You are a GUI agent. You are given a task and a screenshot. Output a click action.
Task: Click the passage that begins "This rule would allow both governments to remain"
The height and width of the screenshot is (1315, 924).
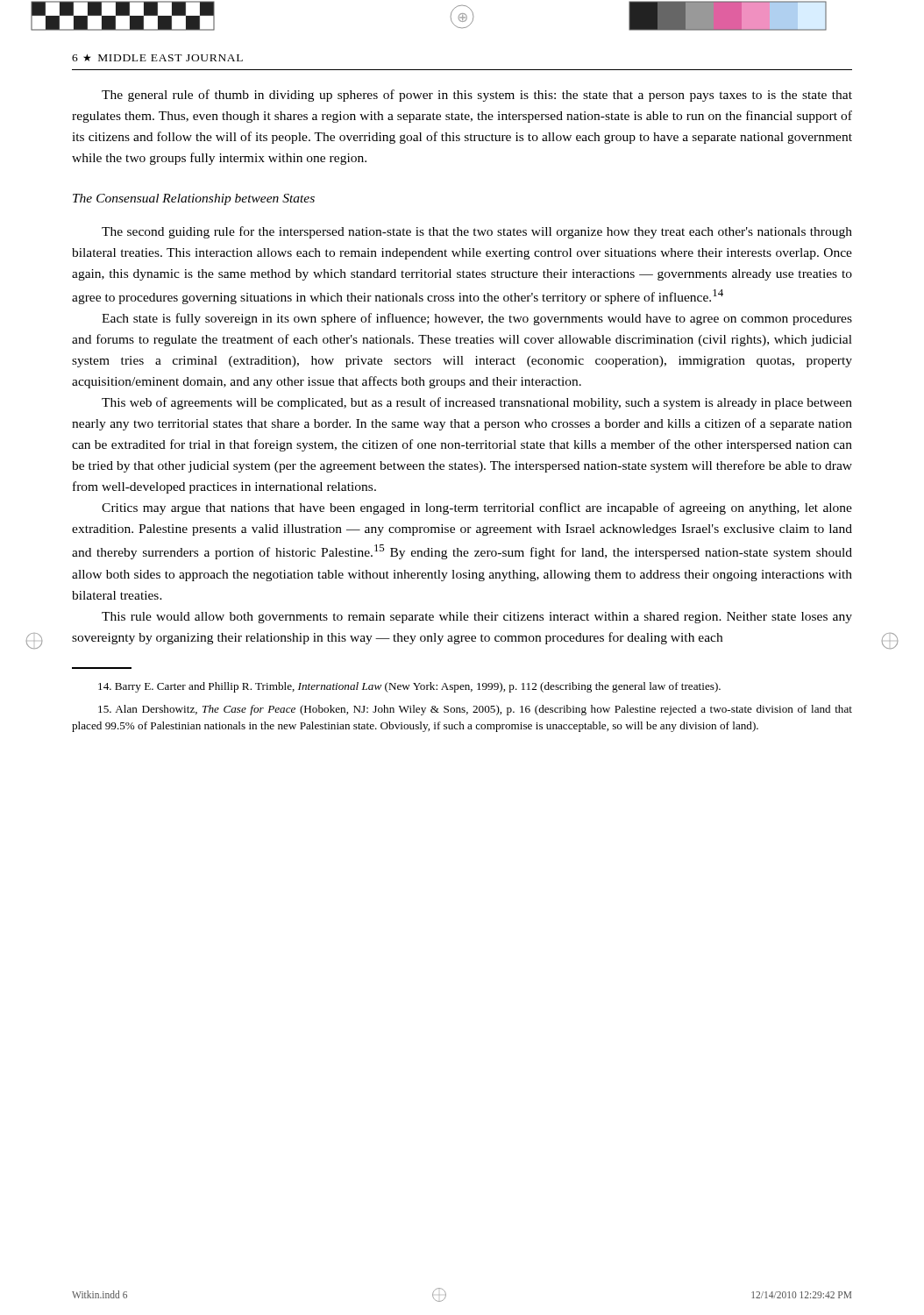pos(462,627)
